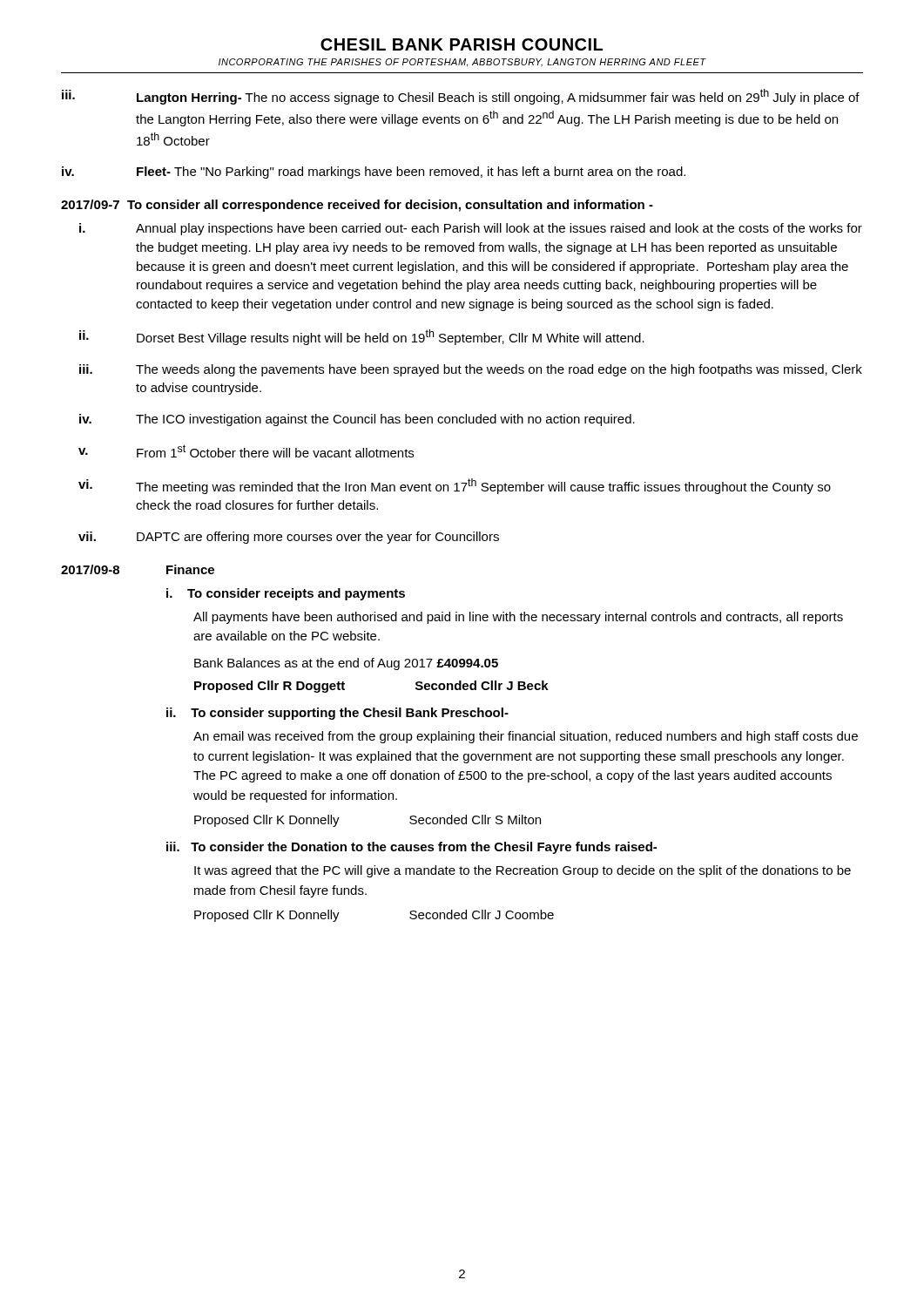Locate the section header that reads "i. To consider receipts"
Screen dimensions: 1307x924
click(x=286, y=593)
